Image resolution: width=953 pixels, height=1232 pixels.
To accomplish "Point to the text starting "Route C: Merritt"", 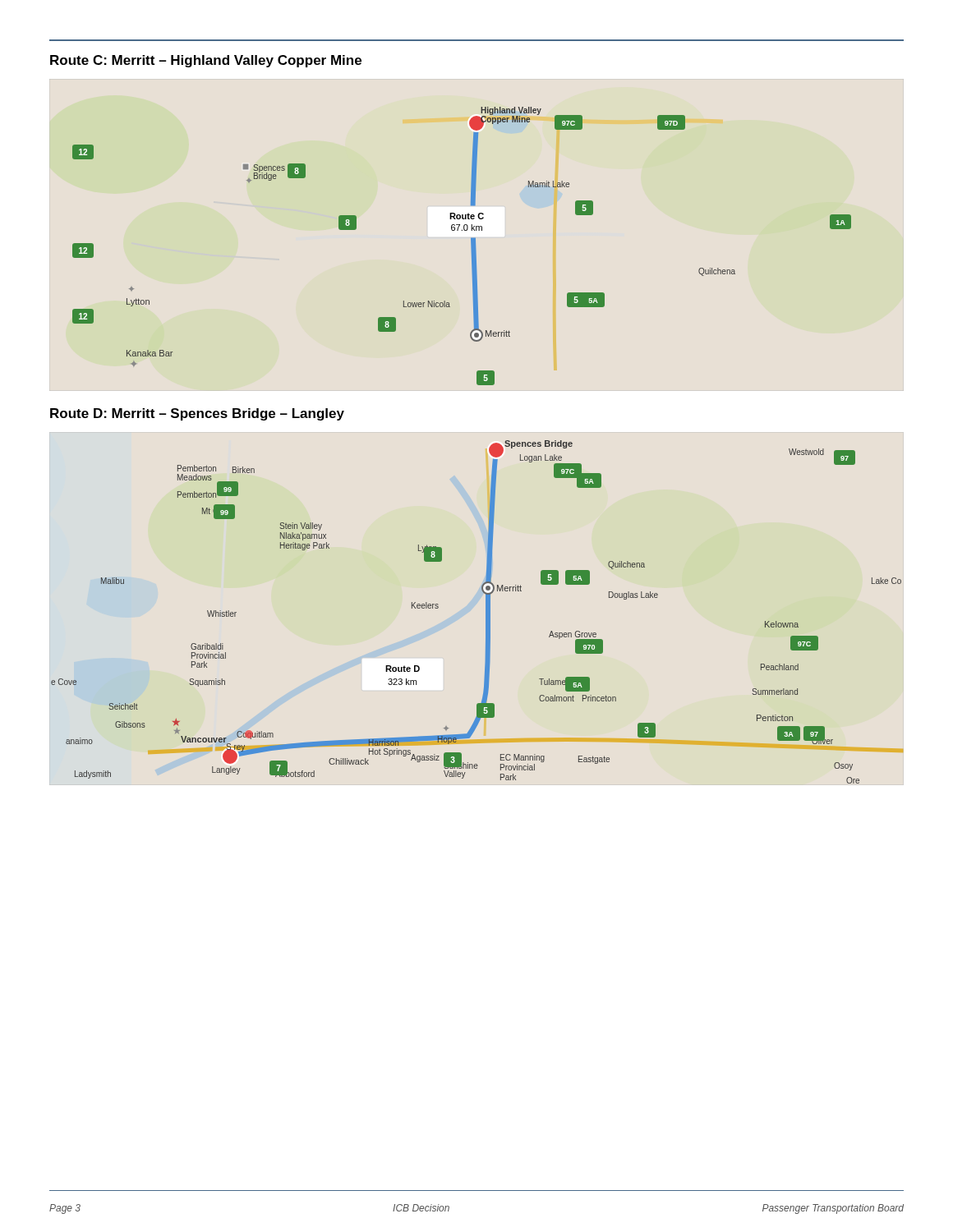I will (x=206, y=61).
